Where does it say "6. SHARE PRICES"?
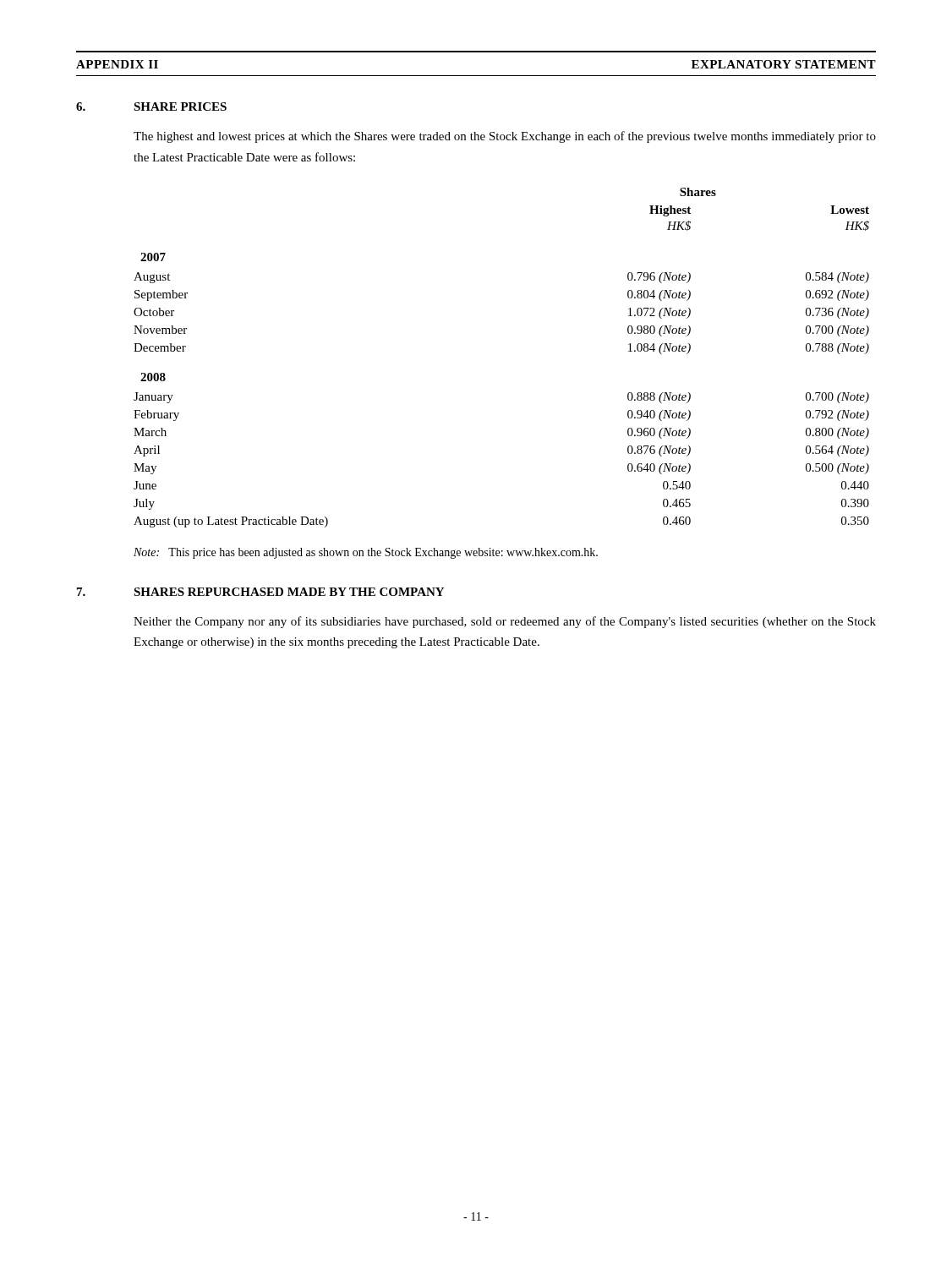952x1268 pixels. pos(152,107)
